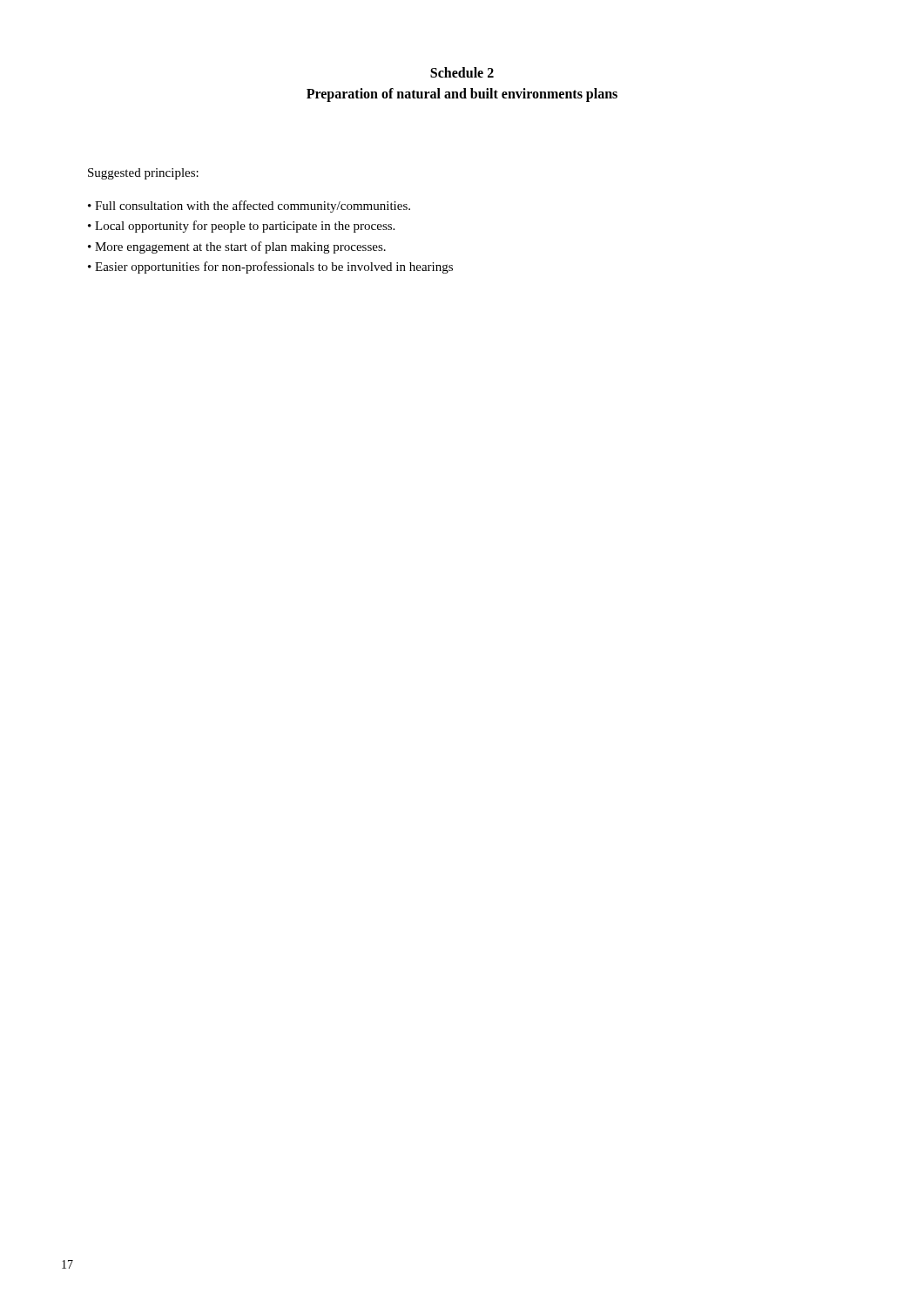Select the list item with the text "• More engagement at the start"
This screenshot has height=1307, width=924.
[237, 246]
